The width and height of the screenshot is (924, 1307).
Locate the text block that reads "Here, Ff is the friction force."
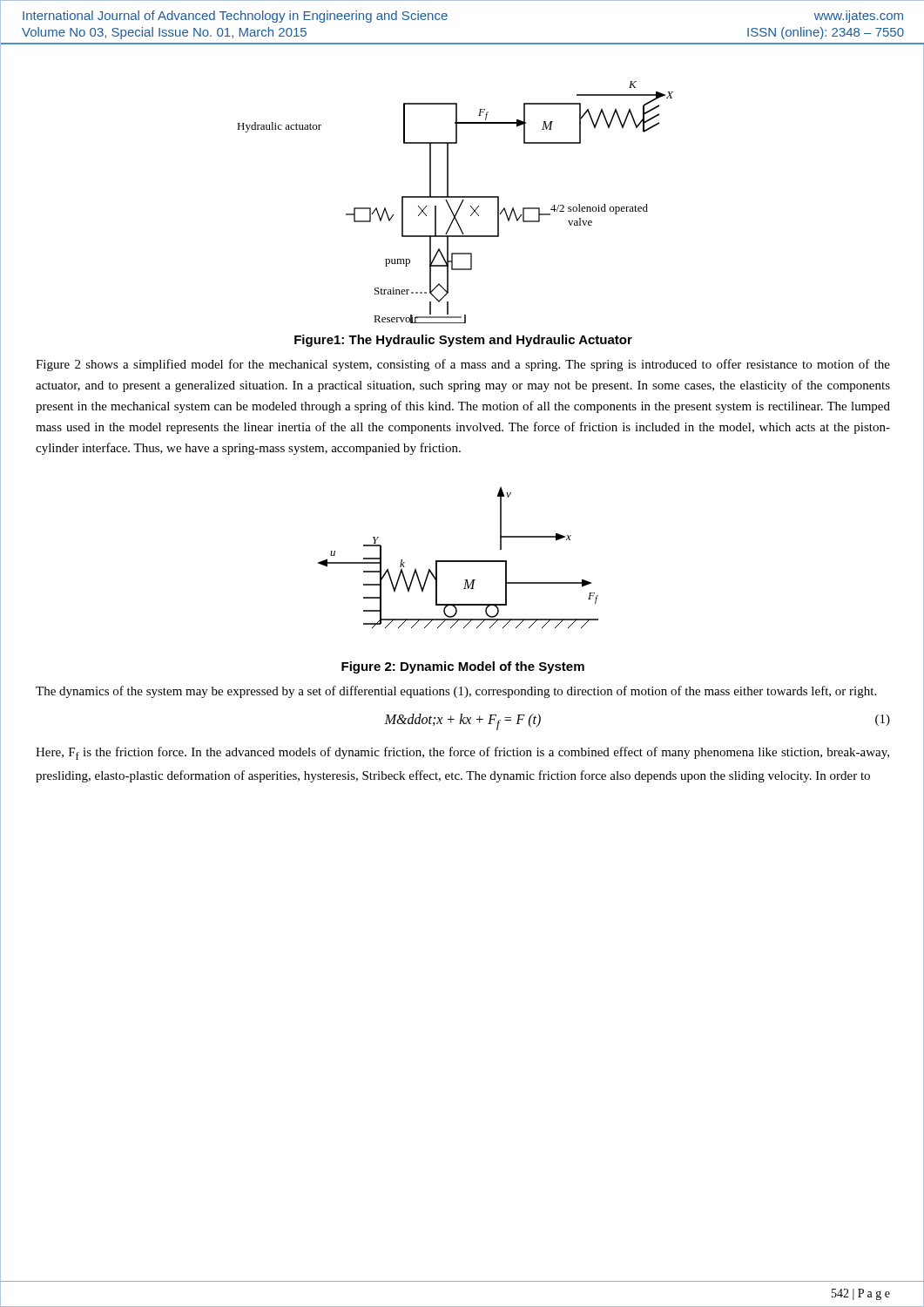click(x=463, y=764)
